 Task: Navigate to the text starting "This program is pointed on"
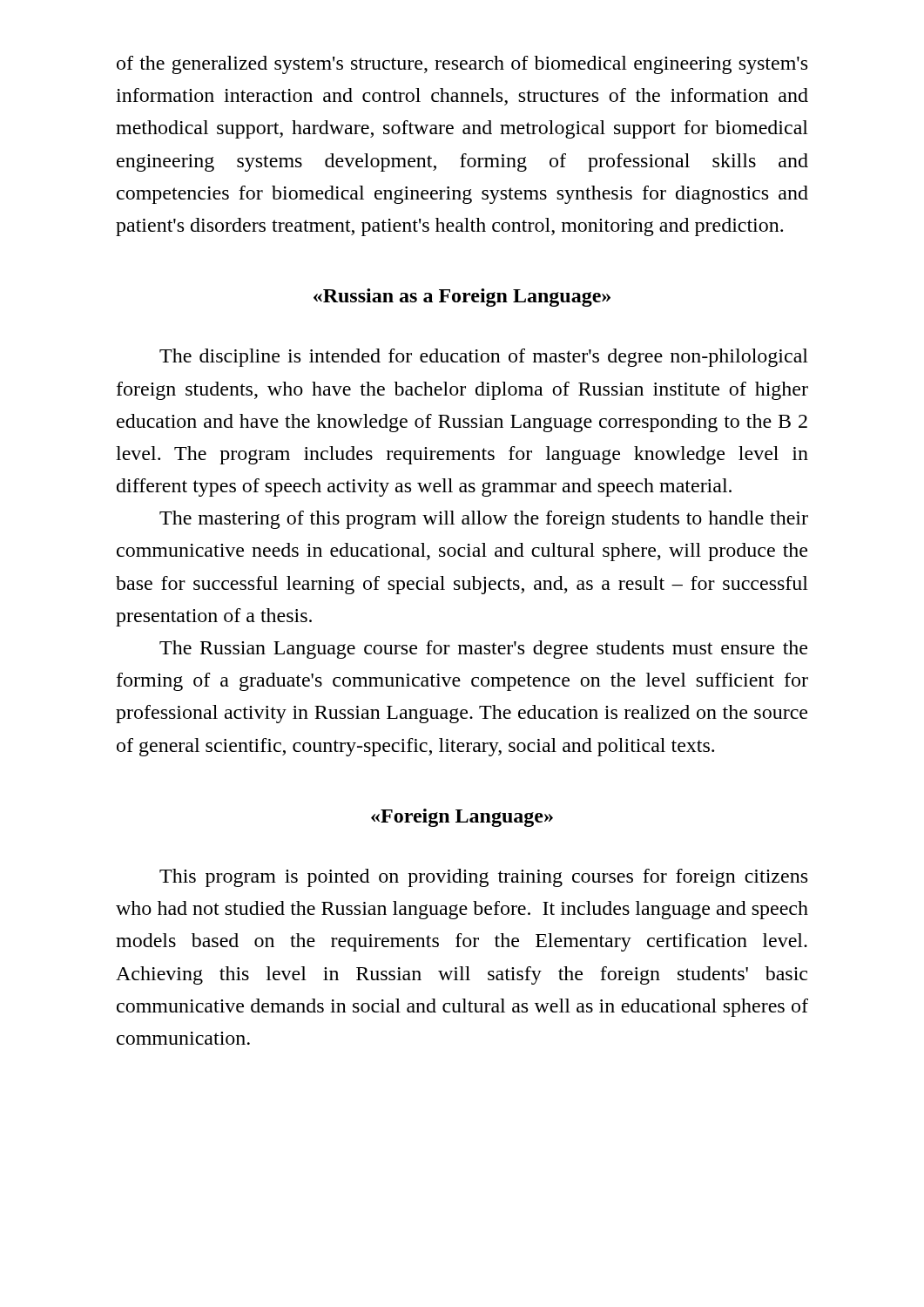[x=462, y=957]
